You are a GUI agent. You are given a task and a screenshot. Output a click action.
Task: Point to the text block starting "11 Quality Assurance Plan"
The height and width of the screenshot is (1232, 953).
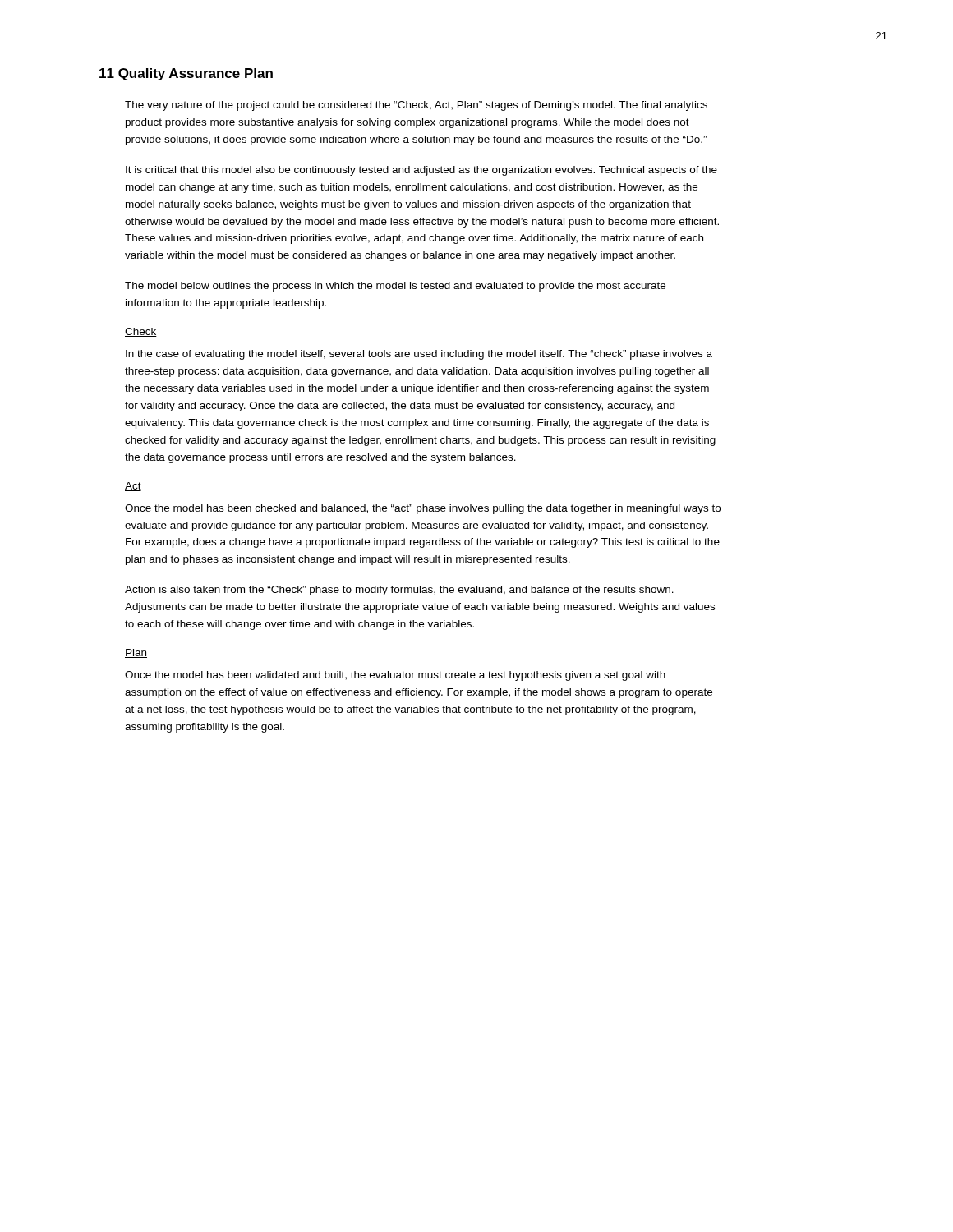(x=186, y=73)
